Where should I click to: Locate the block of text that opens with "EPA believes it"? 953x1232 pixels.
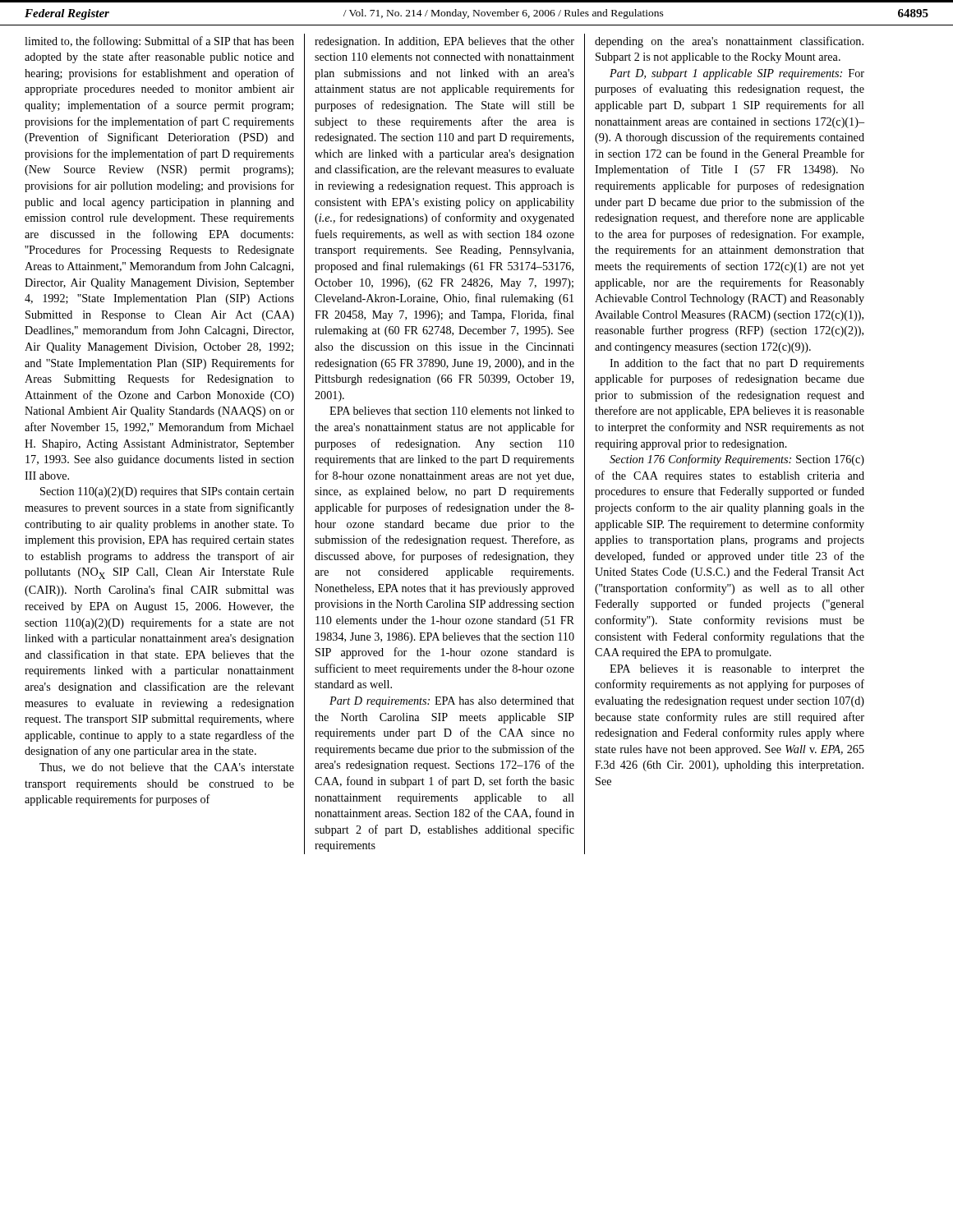(x=730, y=725)
